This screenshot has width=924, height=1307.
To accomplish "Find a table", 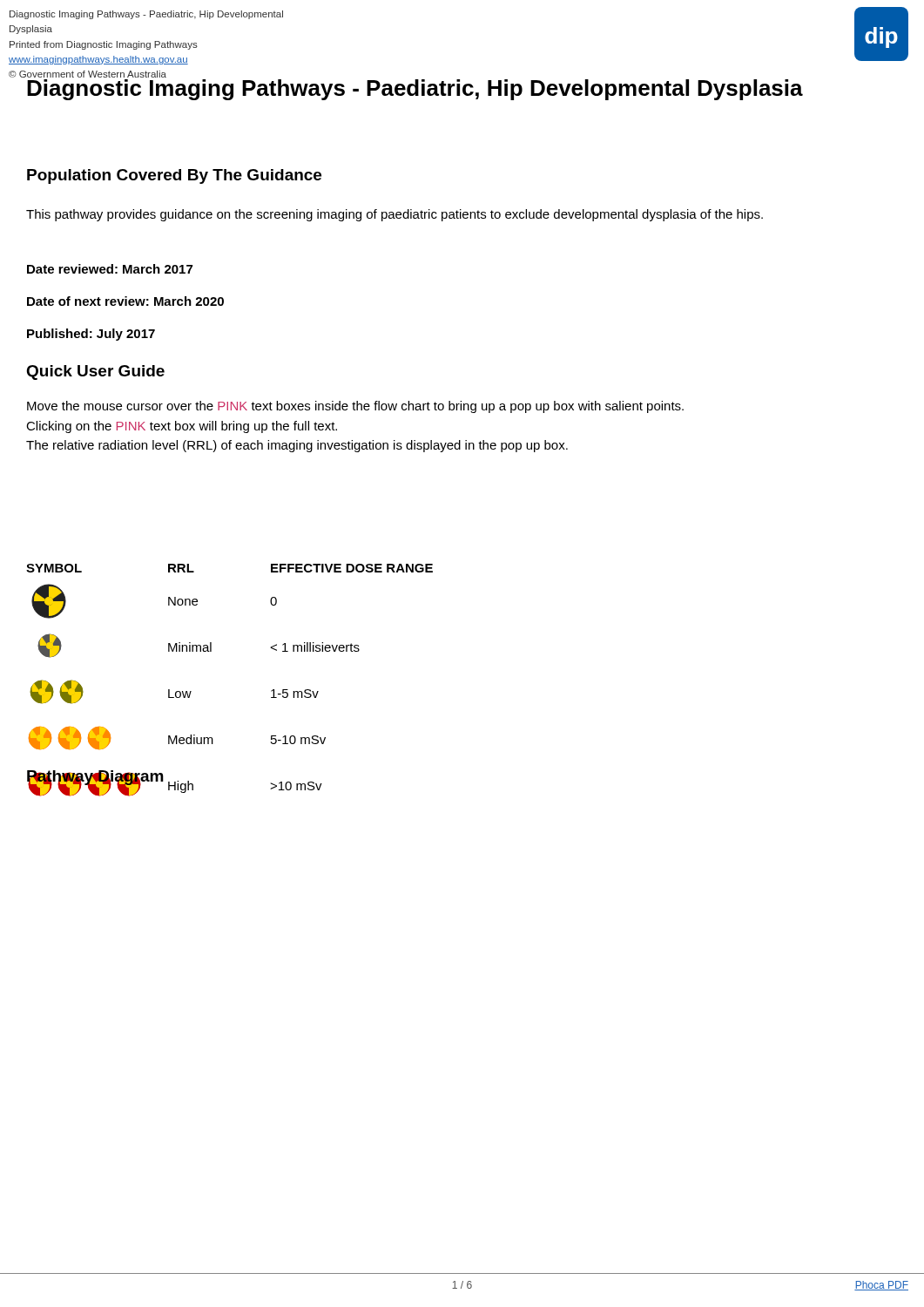I will (x=238, y=683).
